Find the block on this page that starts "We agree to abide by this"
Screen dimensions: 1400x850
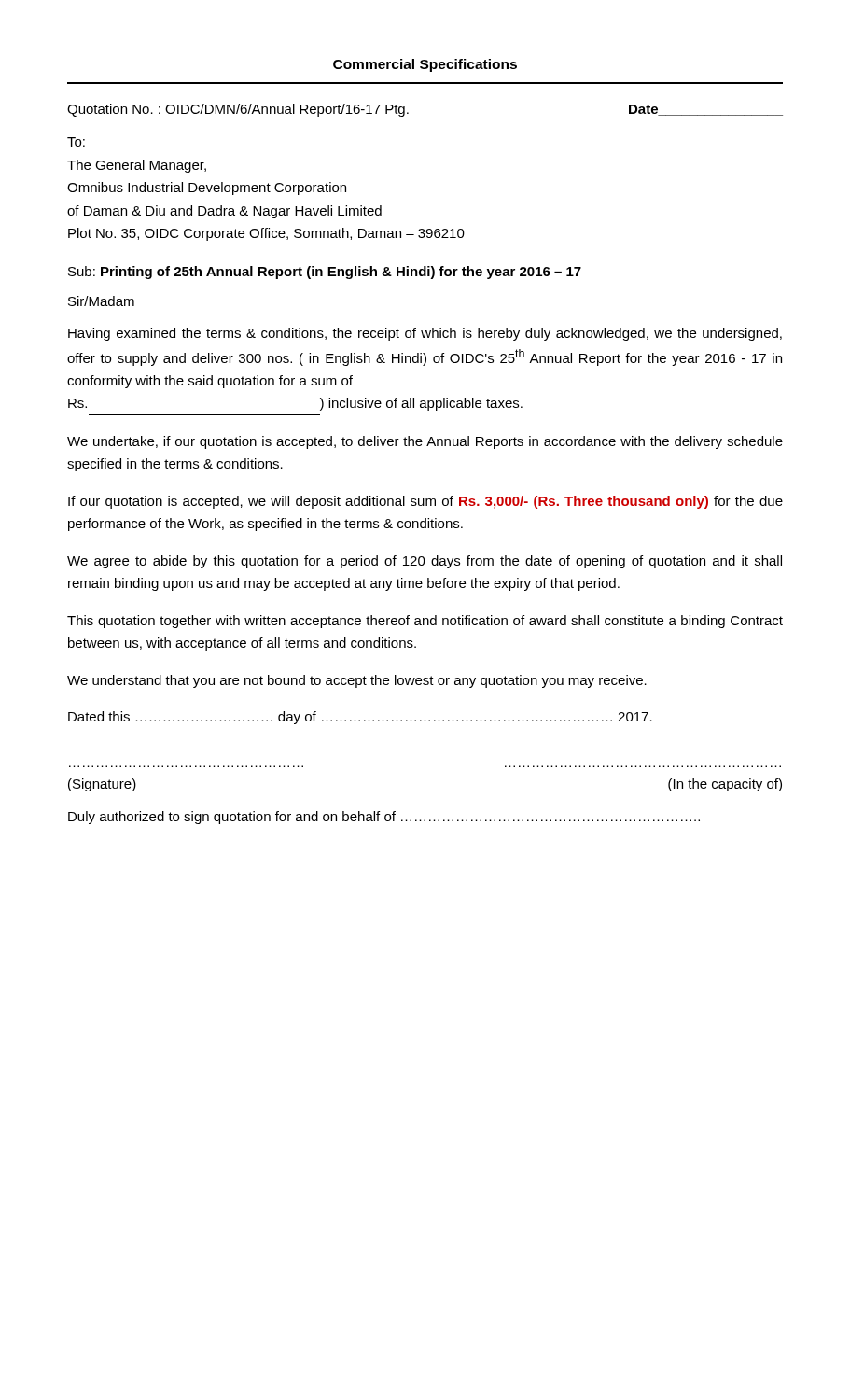[425, 572]
